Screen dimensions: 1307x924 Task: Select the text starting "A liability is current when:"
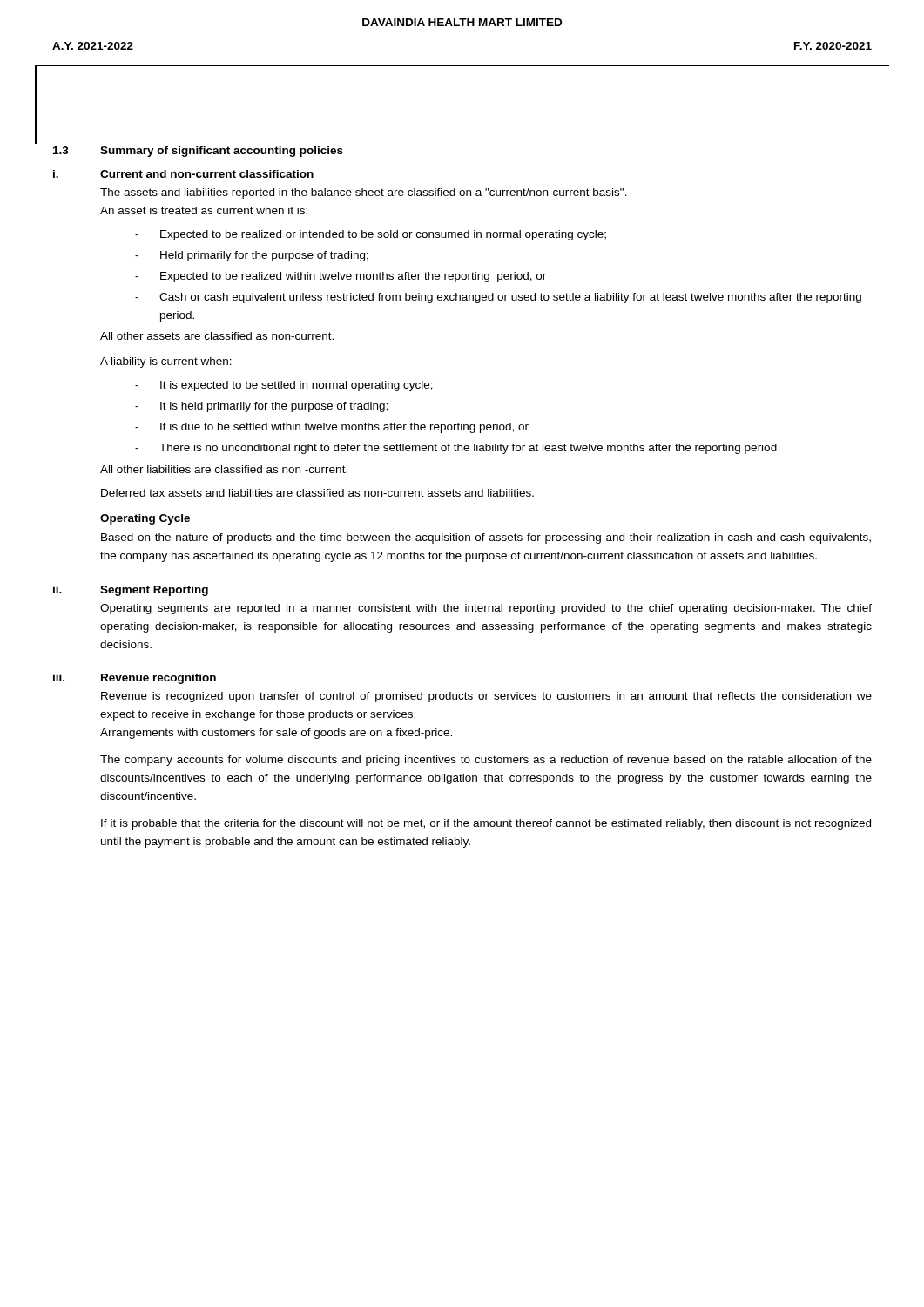click(x=166, y=362)
